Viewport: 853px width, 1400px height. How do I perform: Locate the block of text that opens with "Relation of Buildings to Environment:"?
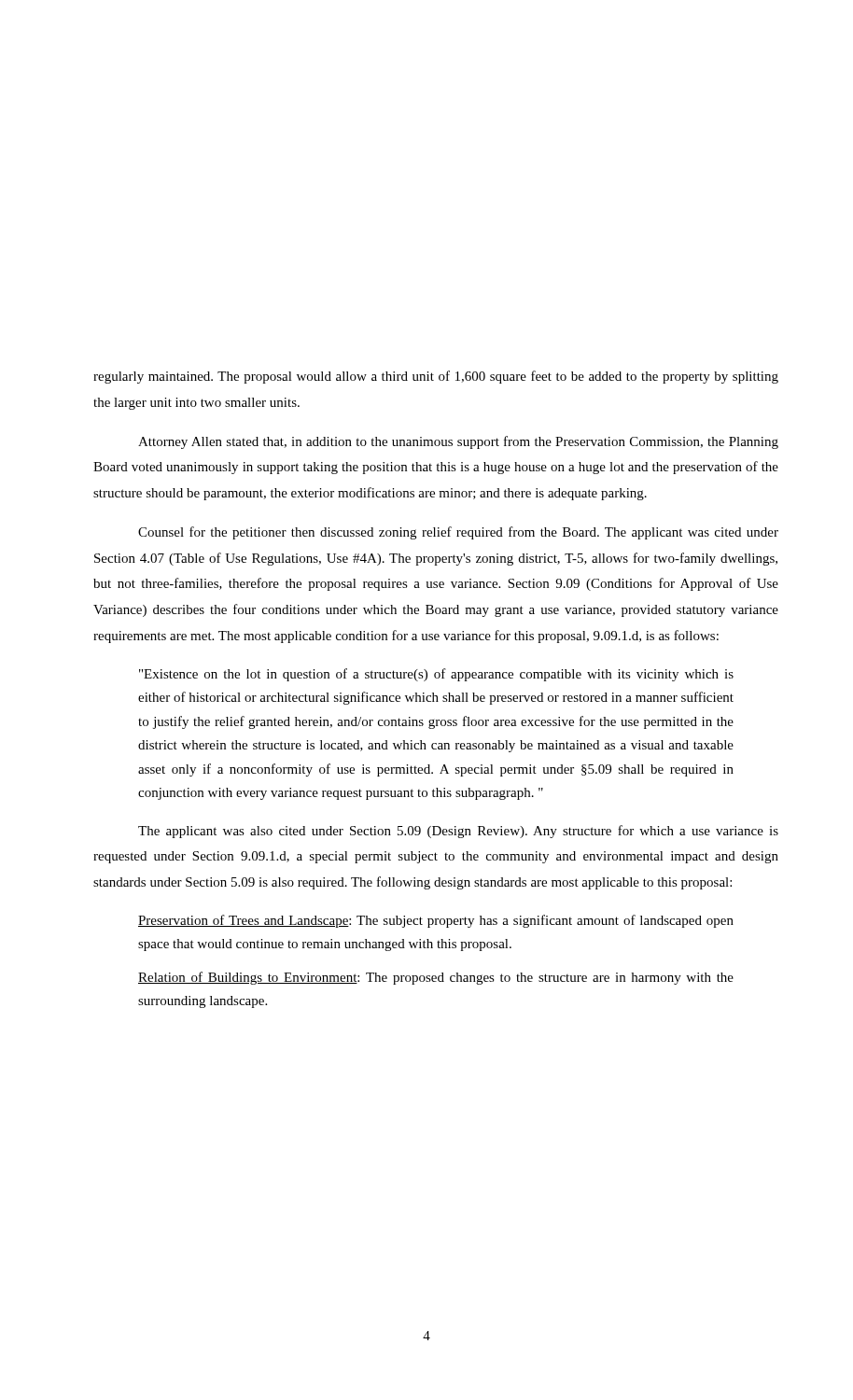436,989
